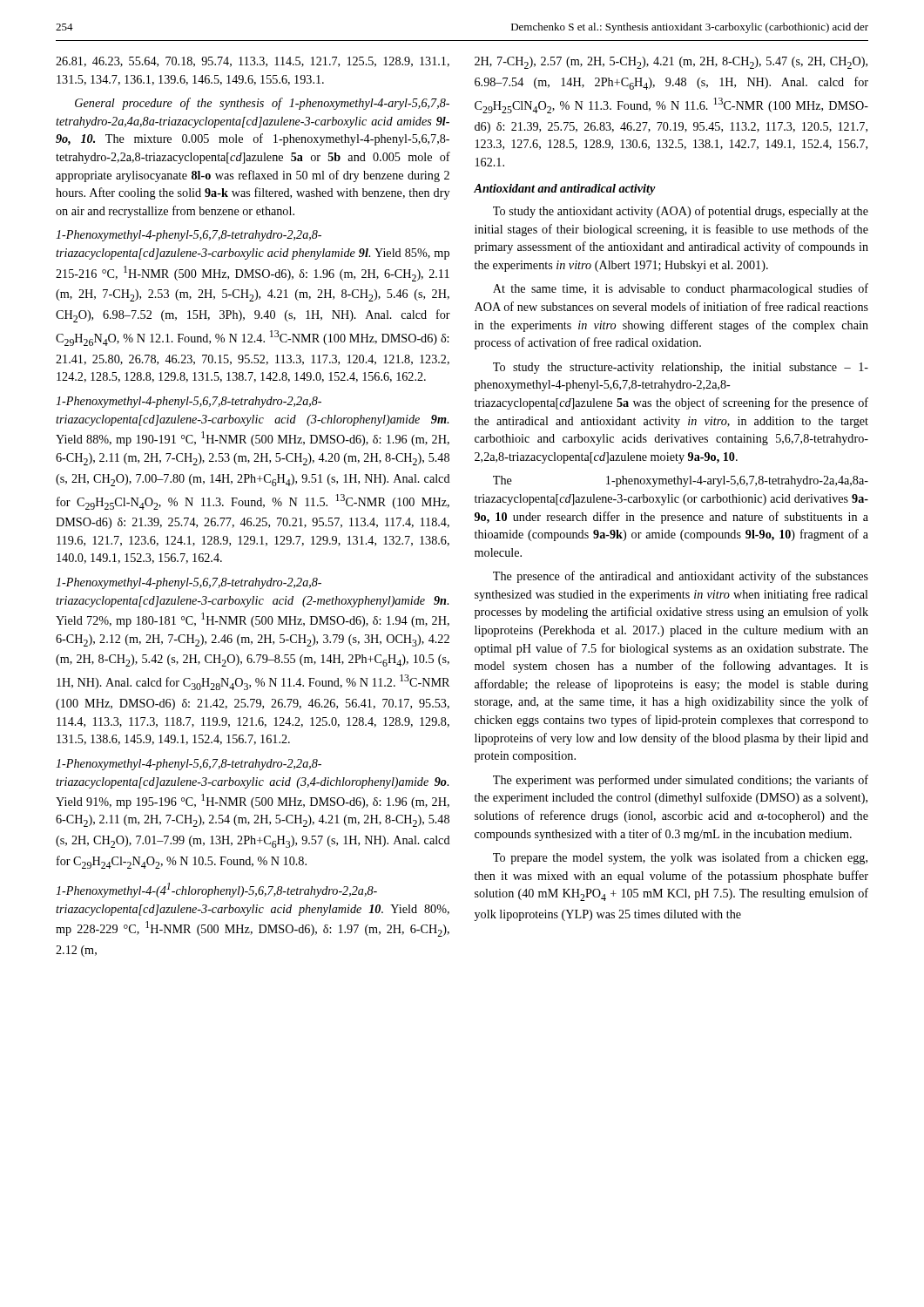The width and height of the screenshot is (924, 1307).
Task: Locate the text block with the text "To prepare the model system, the yolk was"
Action: [x=671, y=886]
